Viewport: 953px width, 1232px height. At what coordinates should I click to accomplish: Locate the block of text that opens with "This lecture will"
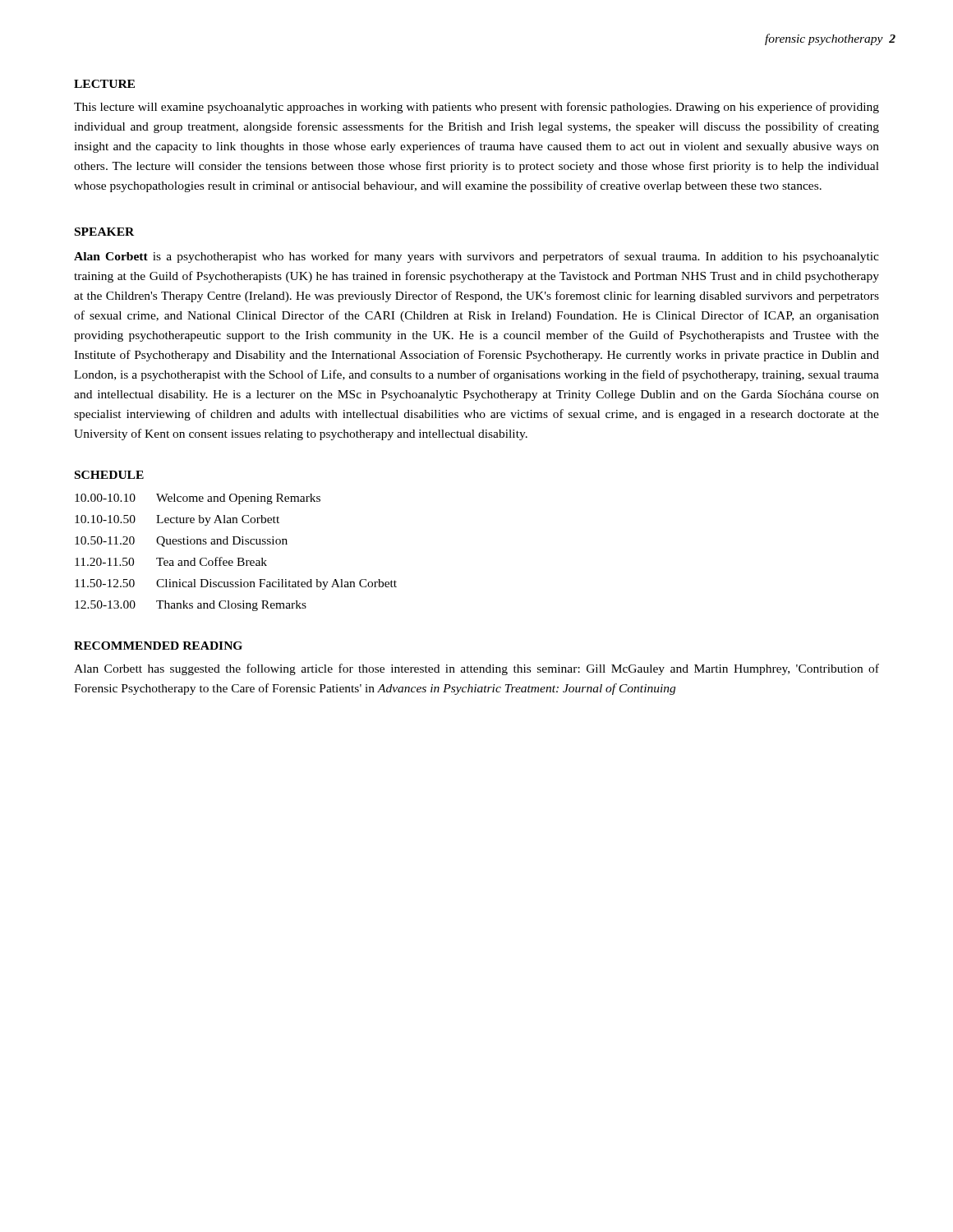pyautogui.click(x=476, y=146)
